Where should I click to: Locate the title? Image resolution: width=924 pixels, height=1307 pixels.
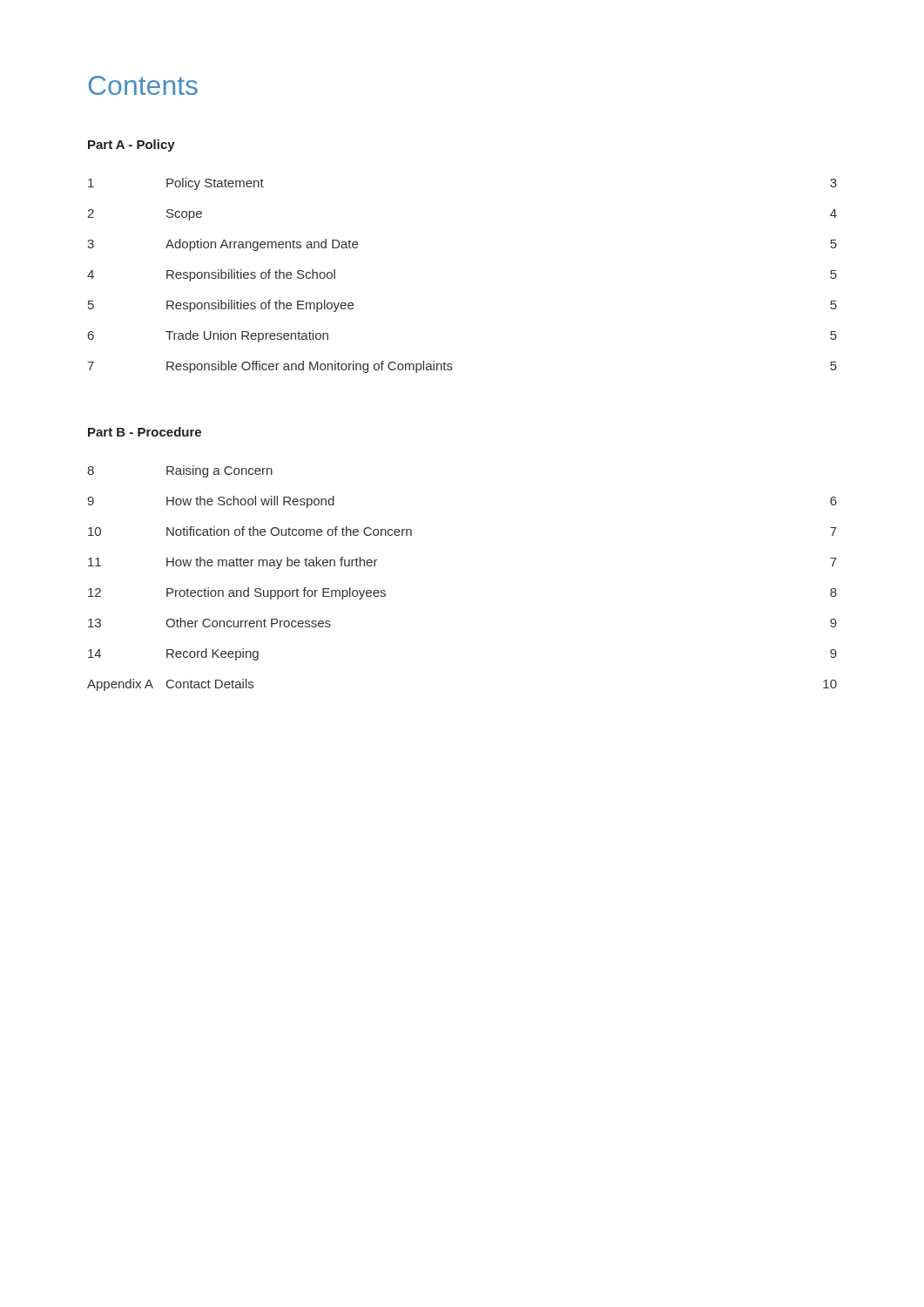pos(462,86)
